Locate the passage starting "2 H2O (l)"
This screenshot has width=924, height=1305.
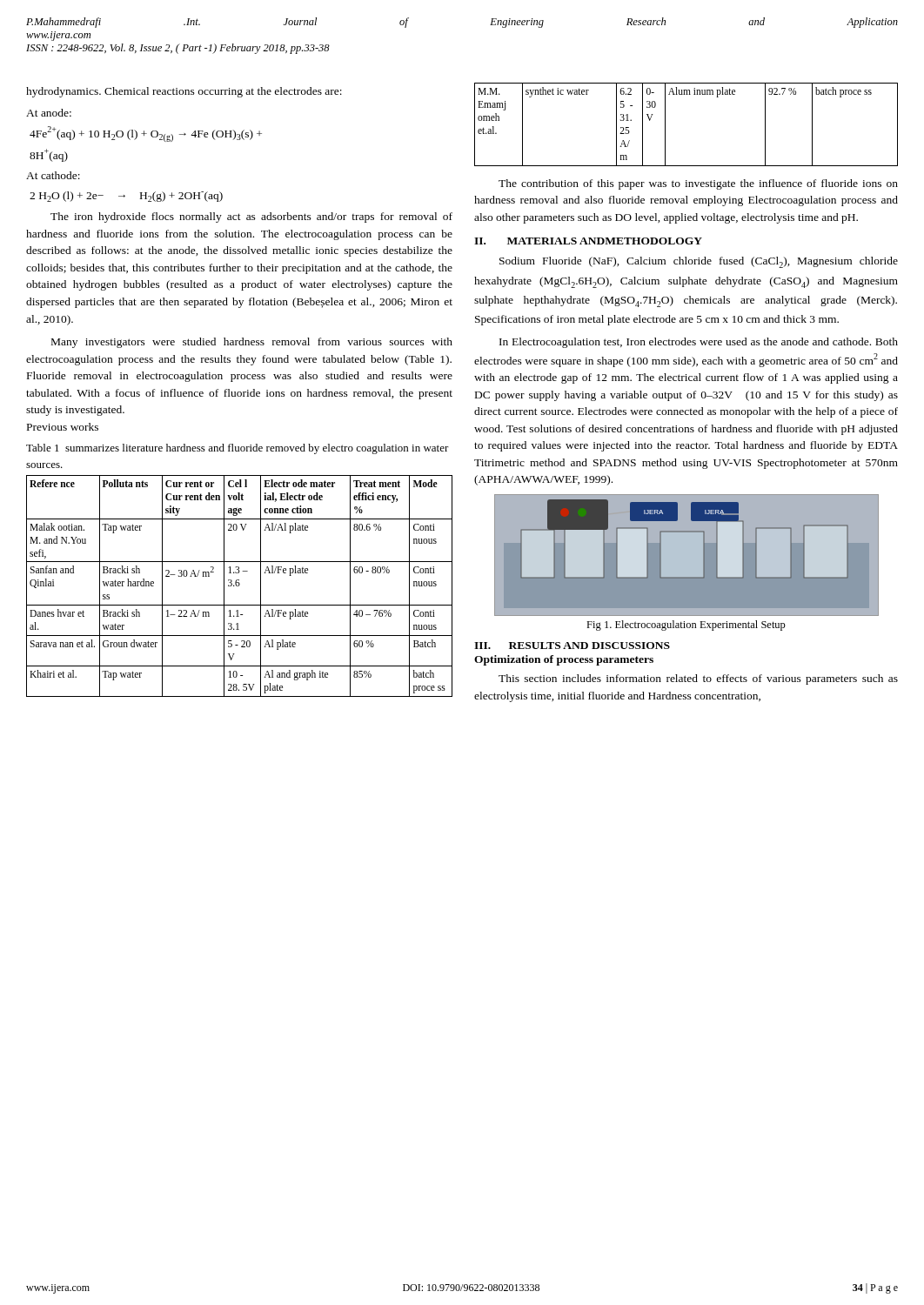pos(126,195)
